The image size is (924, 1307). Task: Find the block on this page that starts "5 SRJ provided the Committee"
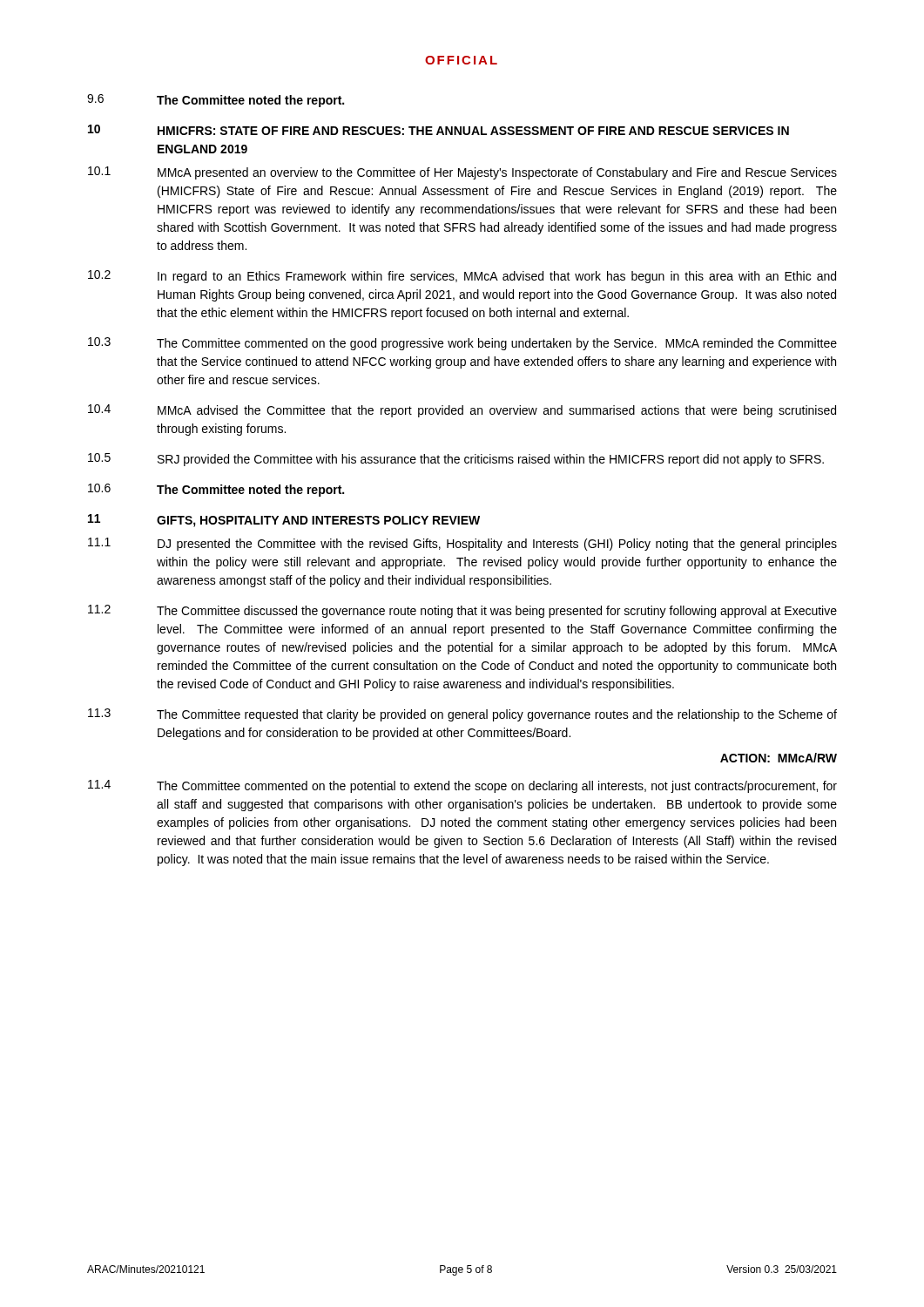click(462, 460)
